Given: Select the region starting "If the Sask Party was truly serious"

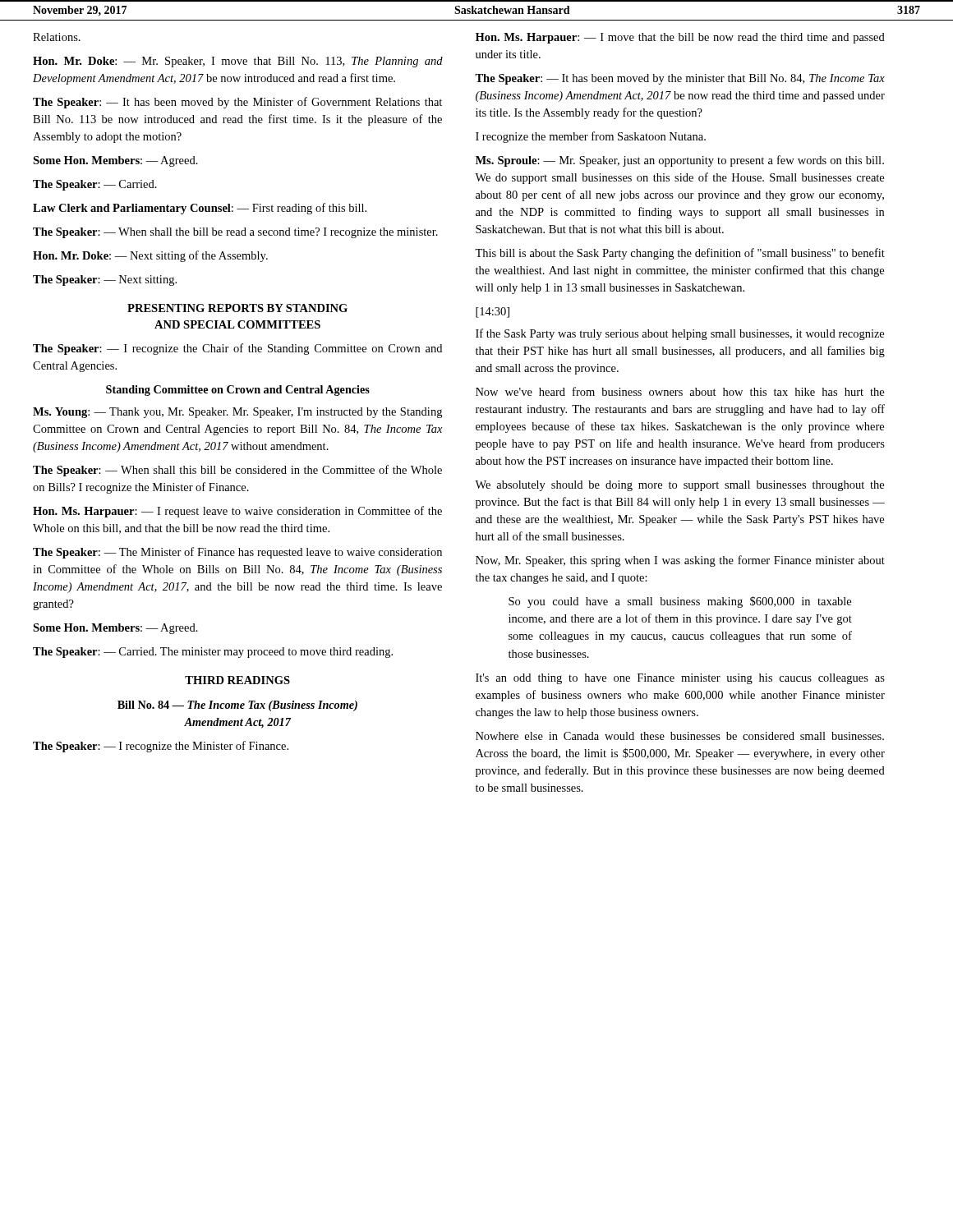Looking at the screenshot, I should [680, 351].
